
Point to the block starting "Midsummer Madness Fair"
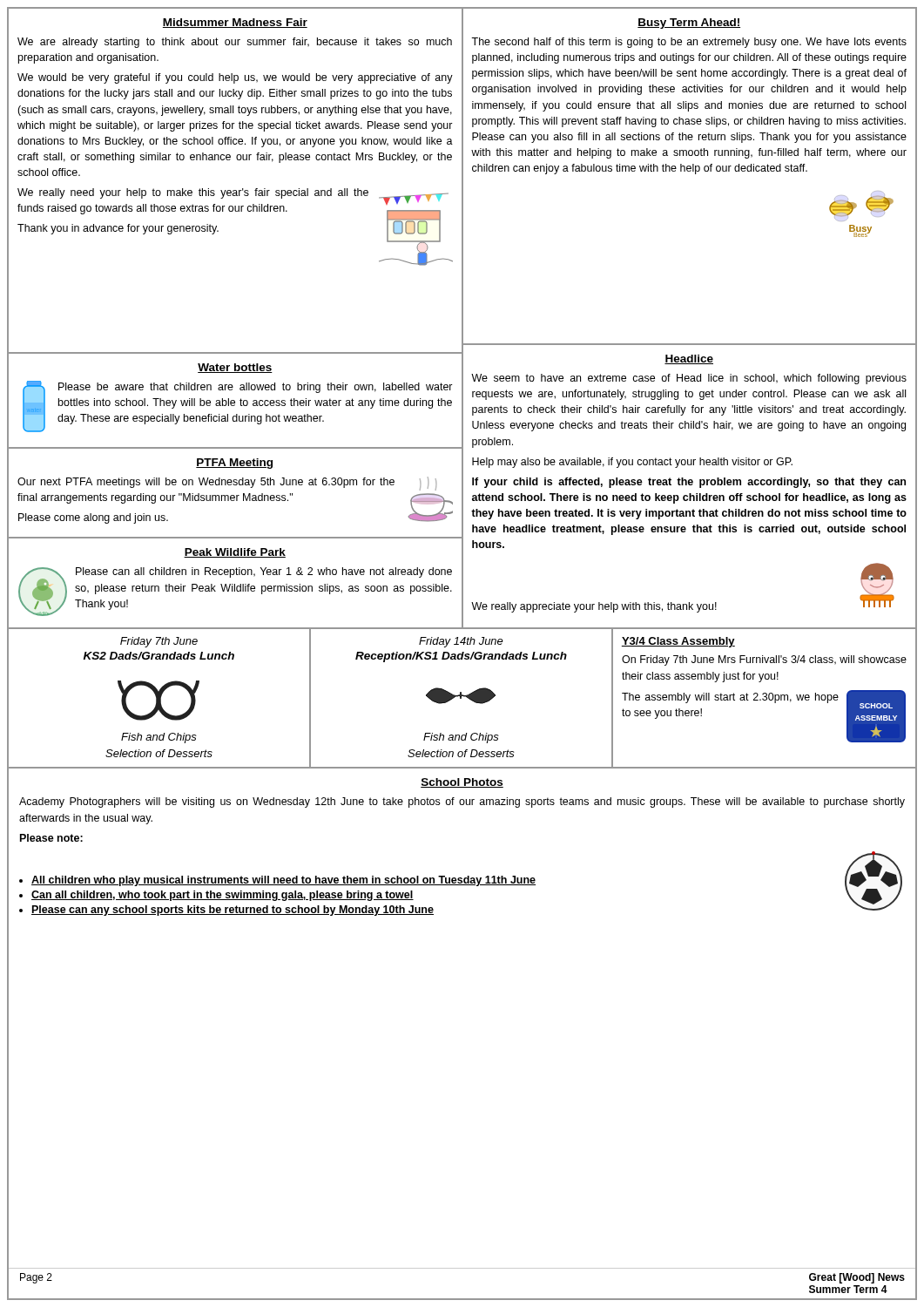point(235,22)
